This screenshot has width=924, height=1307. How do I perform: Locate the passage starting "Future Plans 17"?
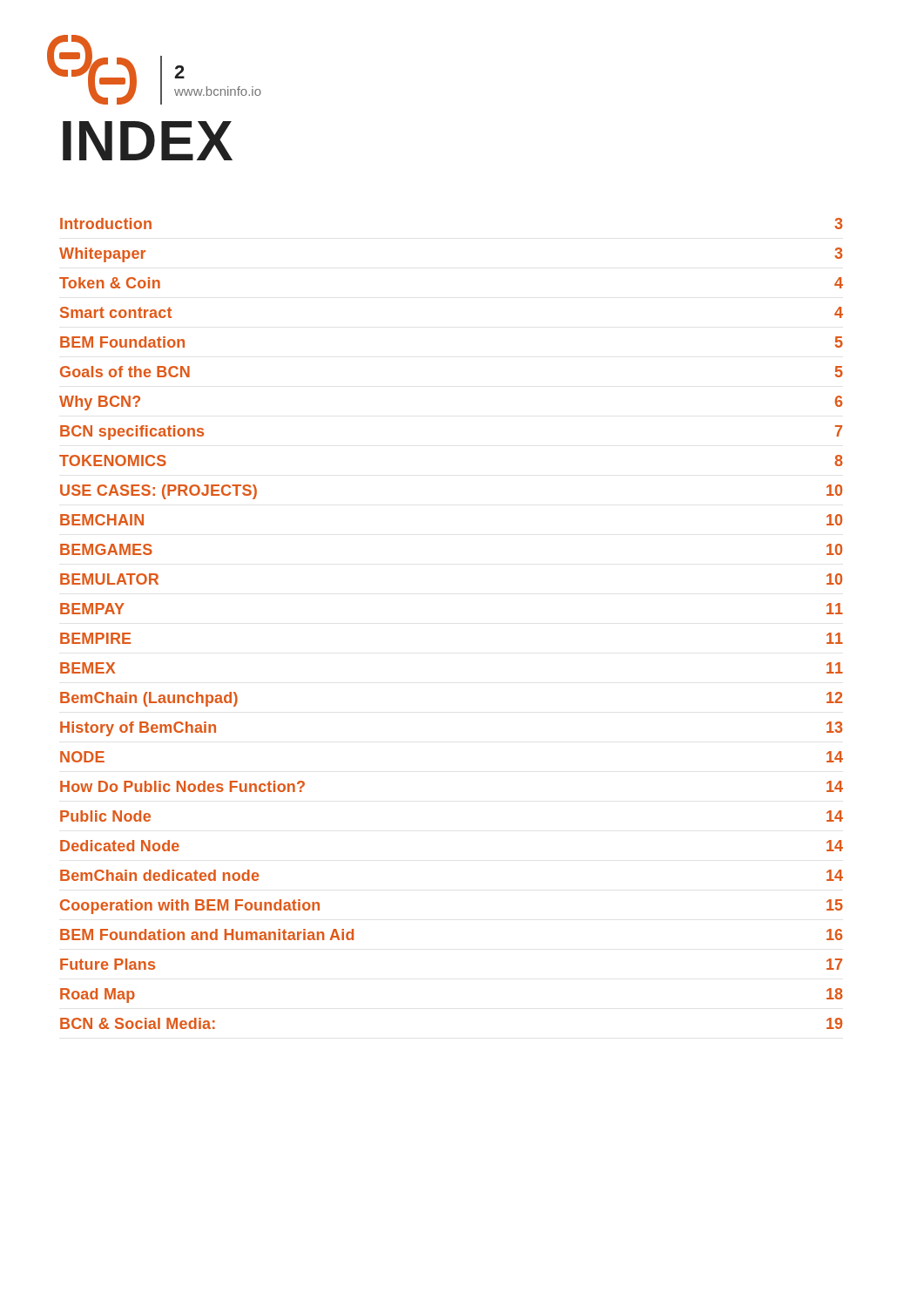[x=104, y=965]
